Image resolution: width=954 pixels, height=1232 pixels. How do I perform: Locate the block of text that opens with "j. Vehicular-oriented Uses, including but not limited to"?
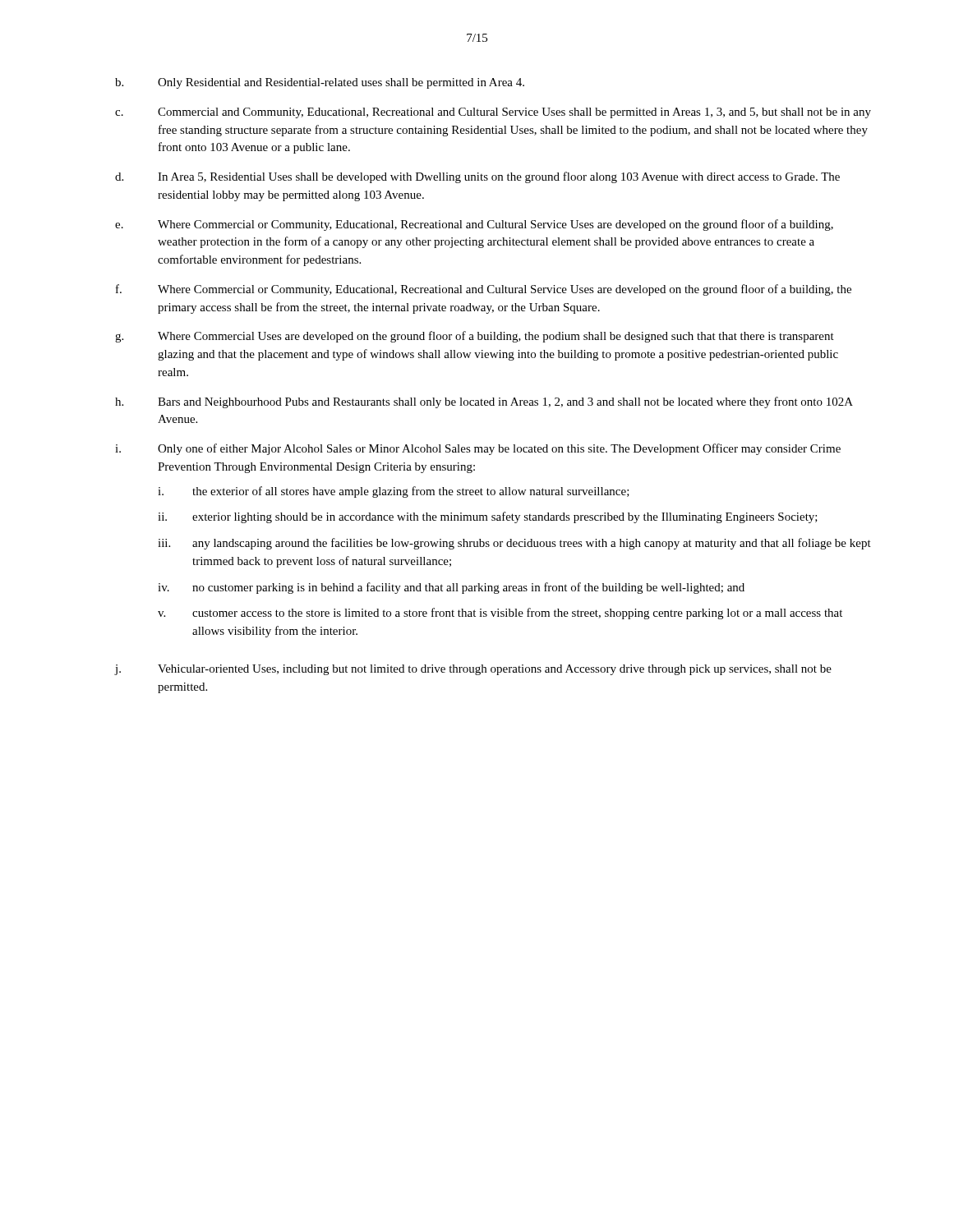(x=493, y=678)
